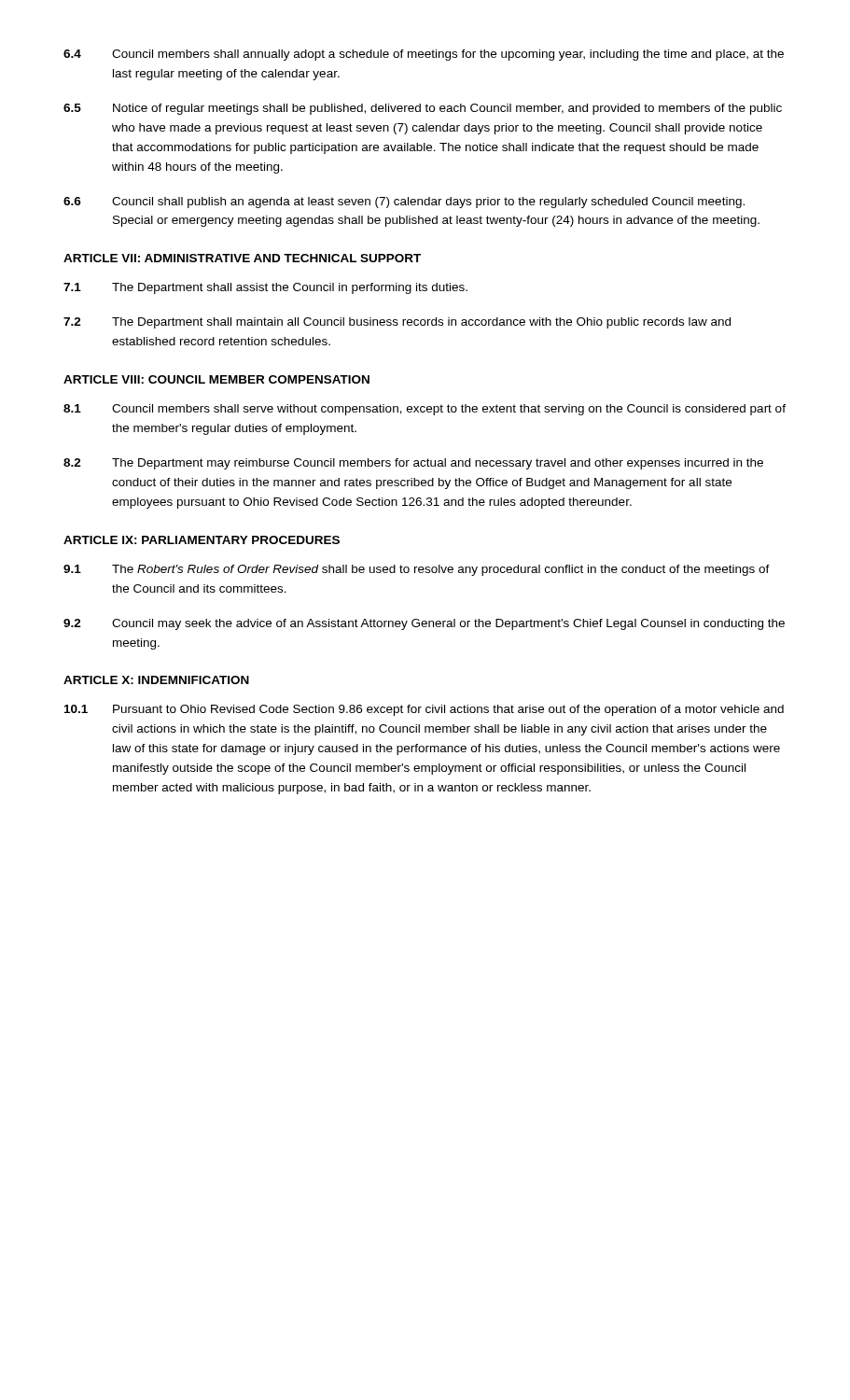Locate the list item containing "8.2 The Department may"
The height and width of the screenshot is (1400, 850).
pos(425,483)
